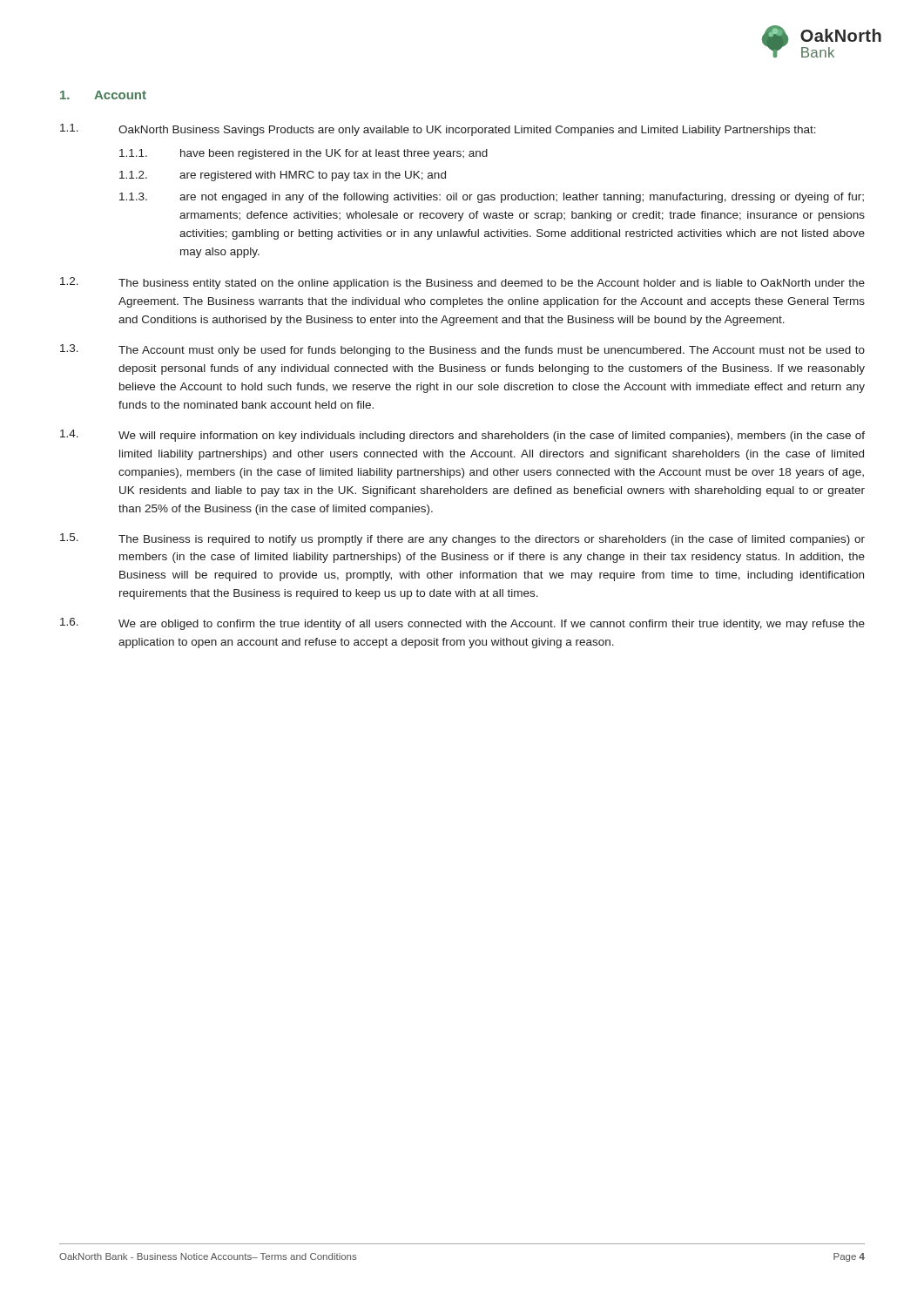Click on the section header that says "1. Account"
Viewport: 924px width, 1307px height.
tap(103, 95)
